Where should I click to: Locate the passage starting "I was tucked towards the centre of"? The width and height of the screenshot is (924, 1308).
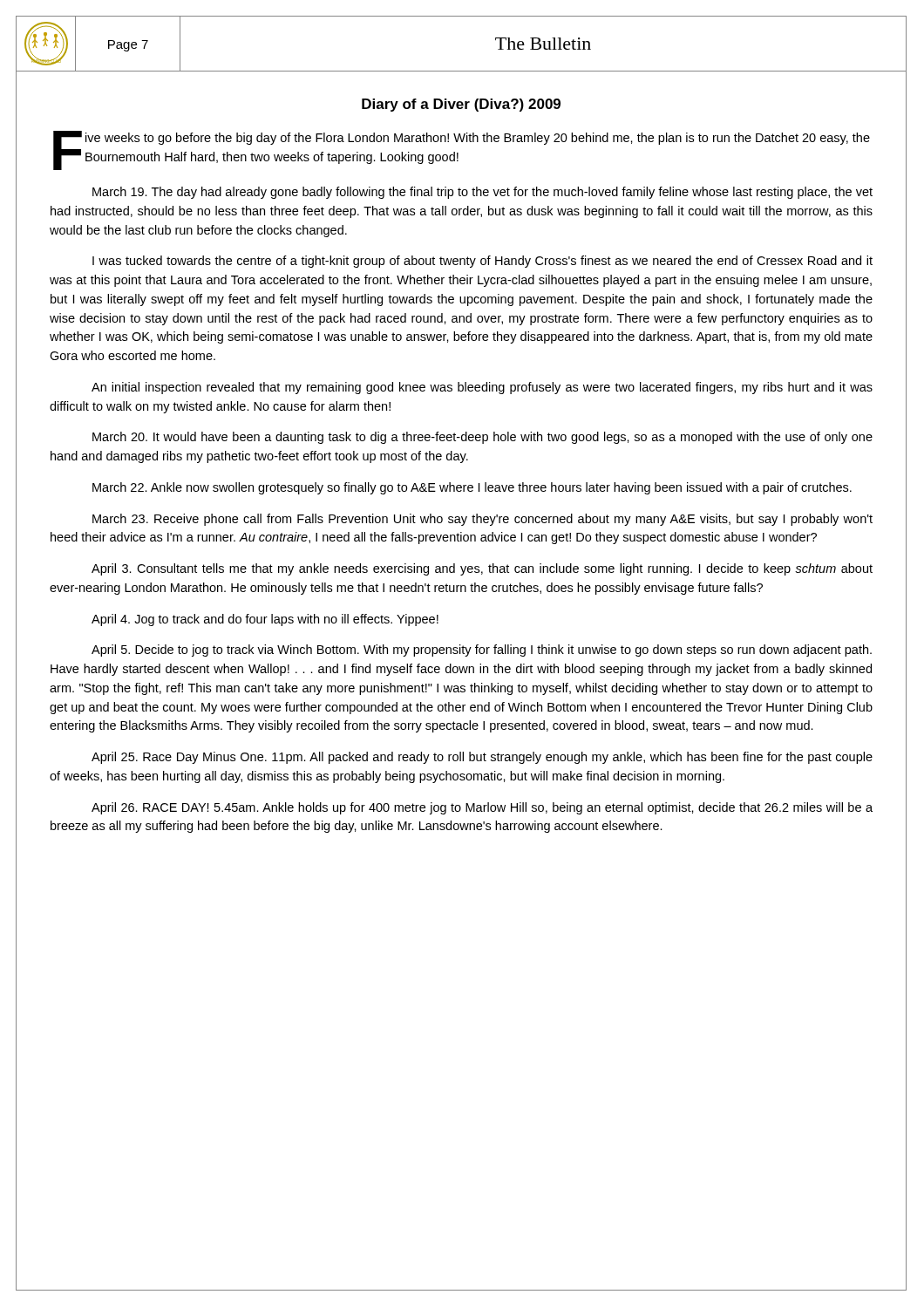(461, 308)
